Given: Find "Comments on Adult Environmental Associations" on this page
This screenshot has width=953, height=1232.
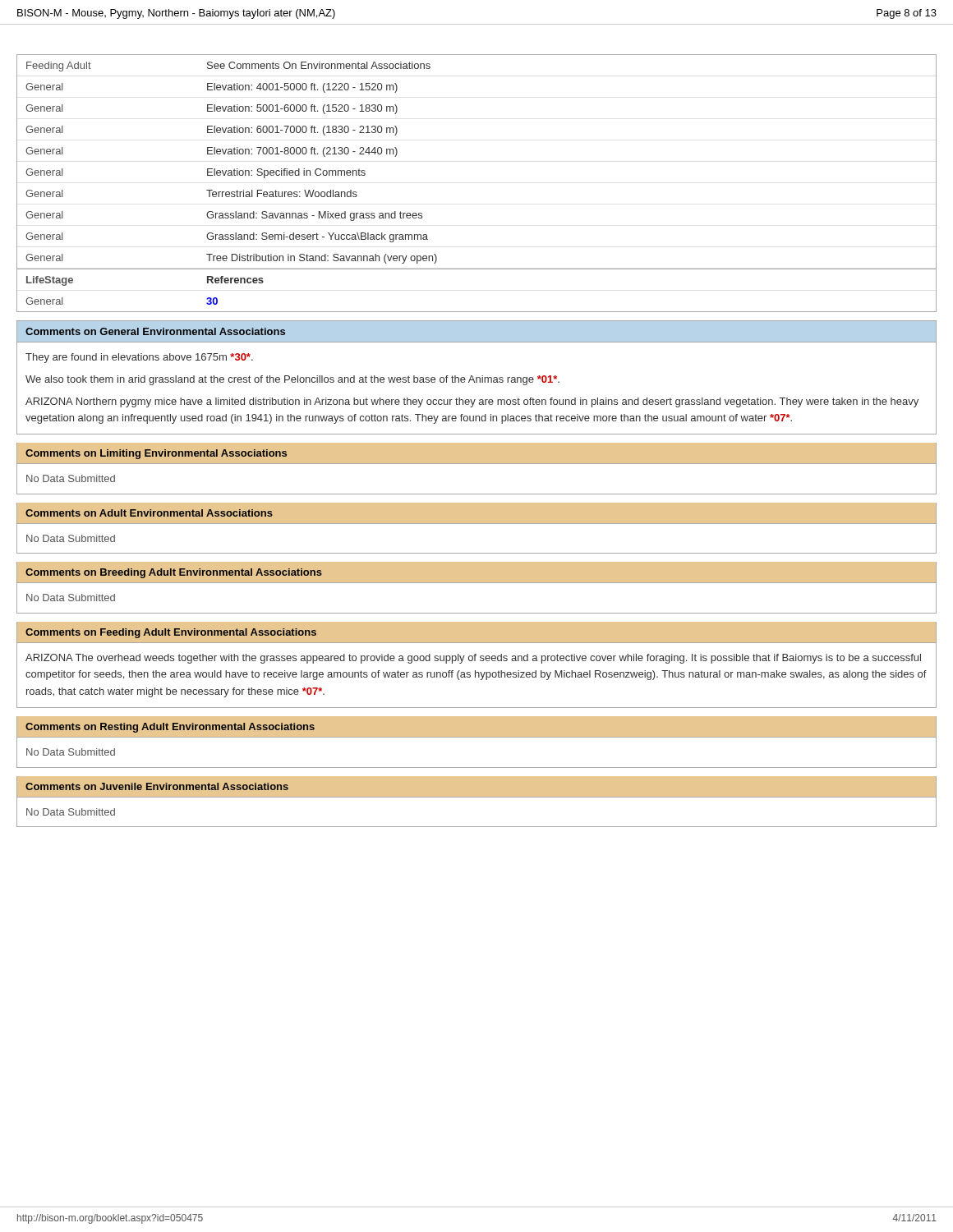Looking at the screenshot, I should click(x=149, y=513).
